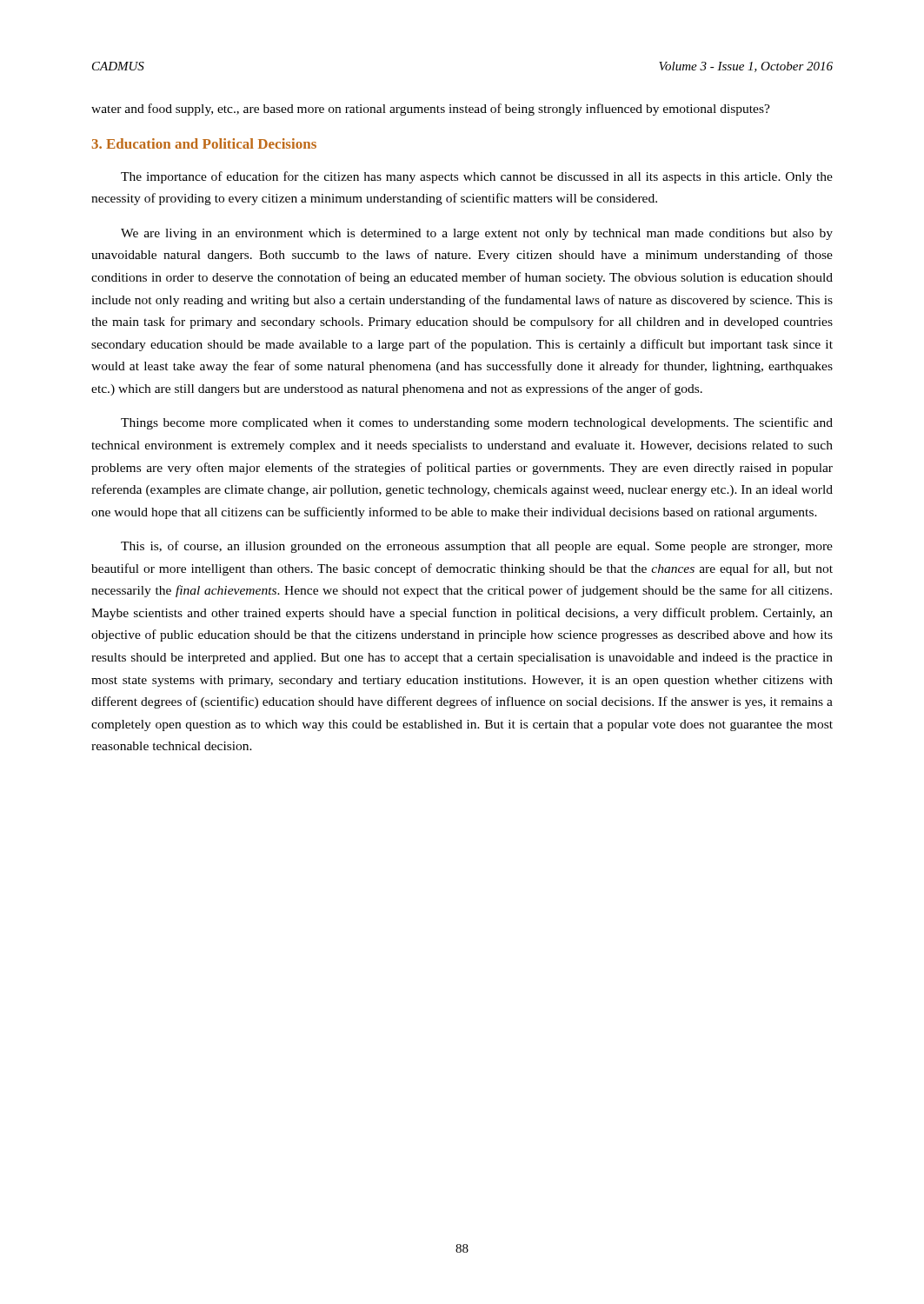
Task: Locate the section header containing "3. Education and Political"
Action: (204, 144)
